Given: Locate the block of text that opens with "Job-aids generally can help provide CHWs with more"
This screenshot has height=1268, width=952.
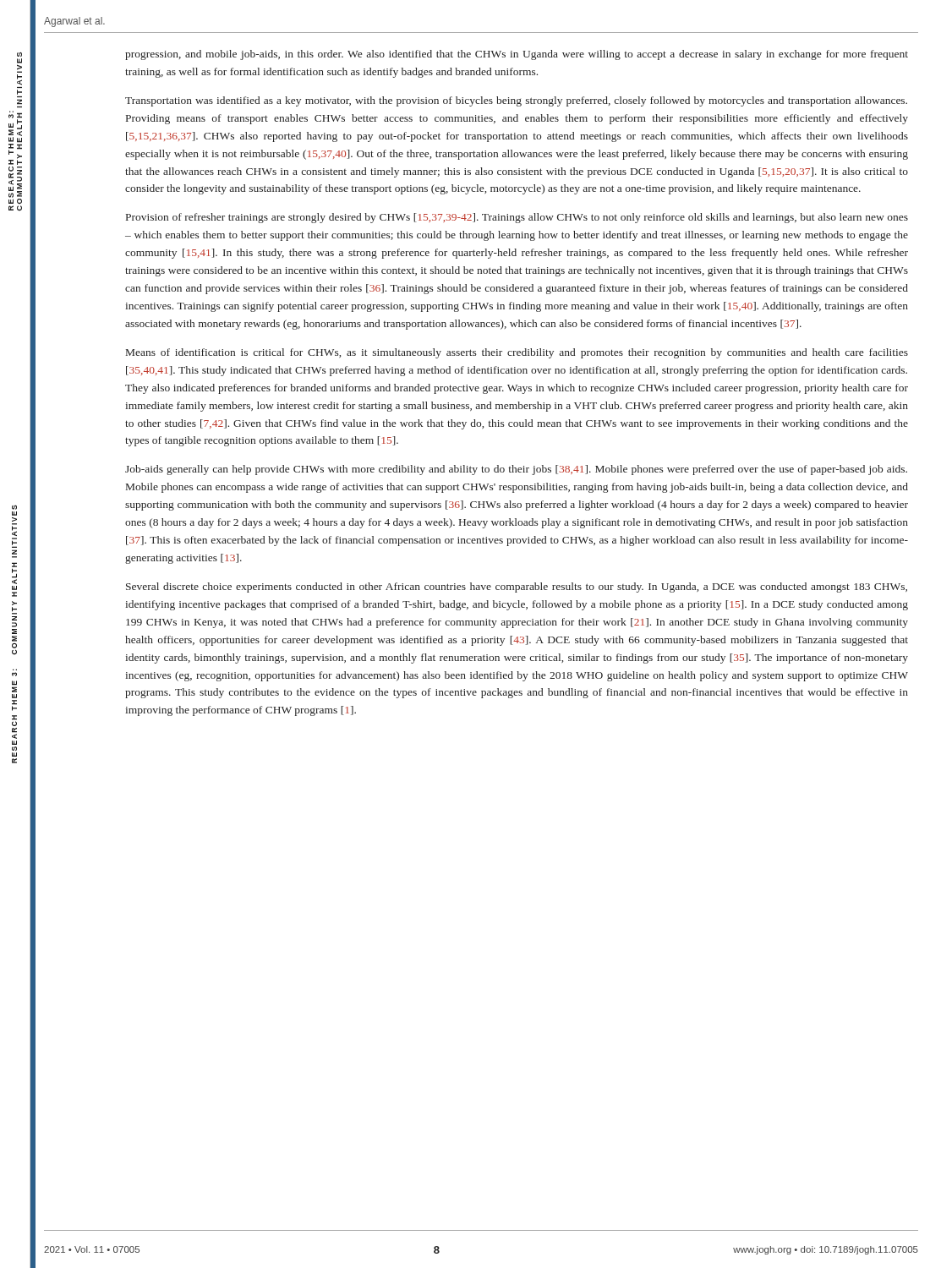Looking at the screenshot, I should tap(517, 514).
